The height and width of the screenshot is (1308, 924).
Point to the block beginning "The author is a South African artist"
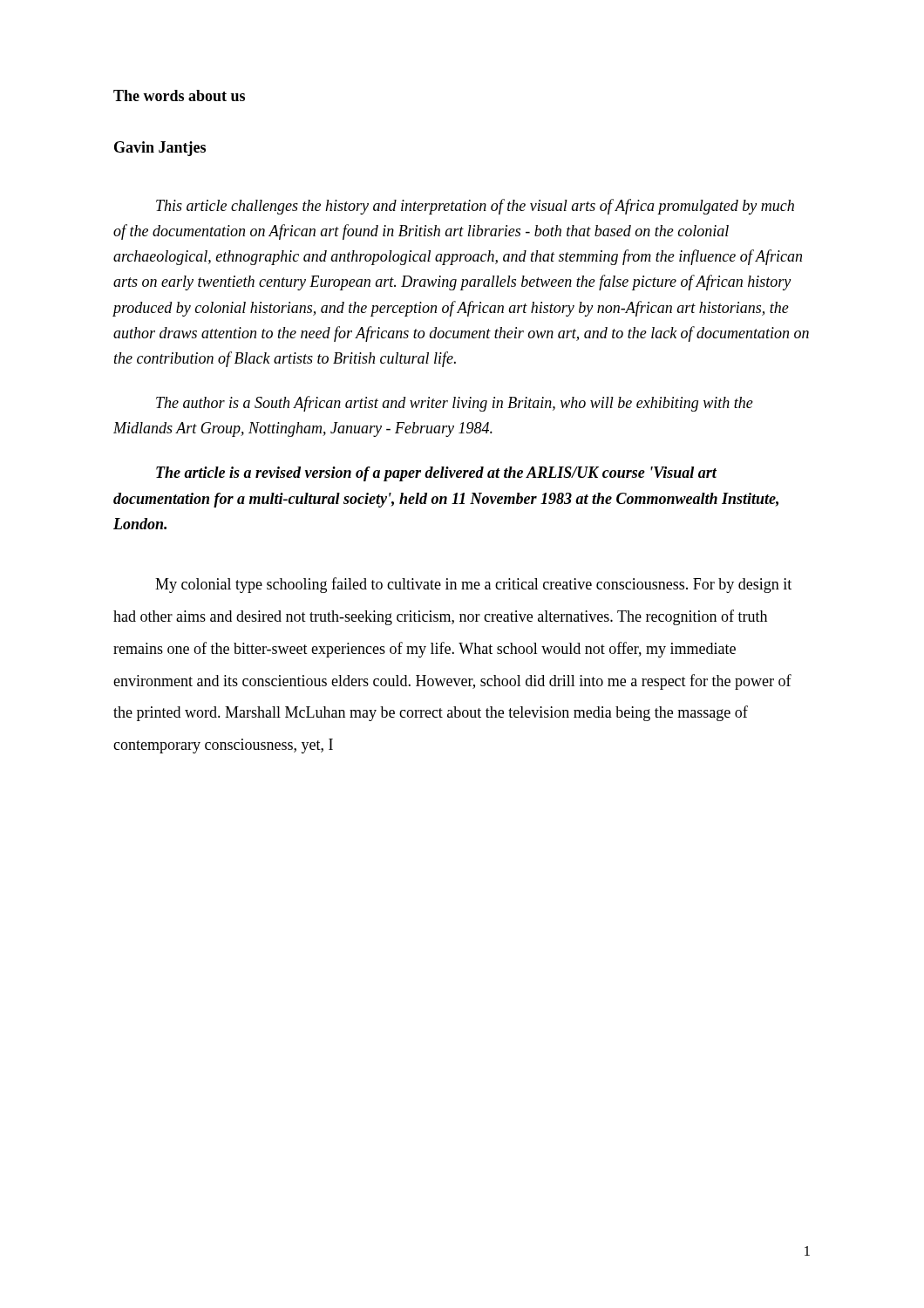(x=433, y=416)
